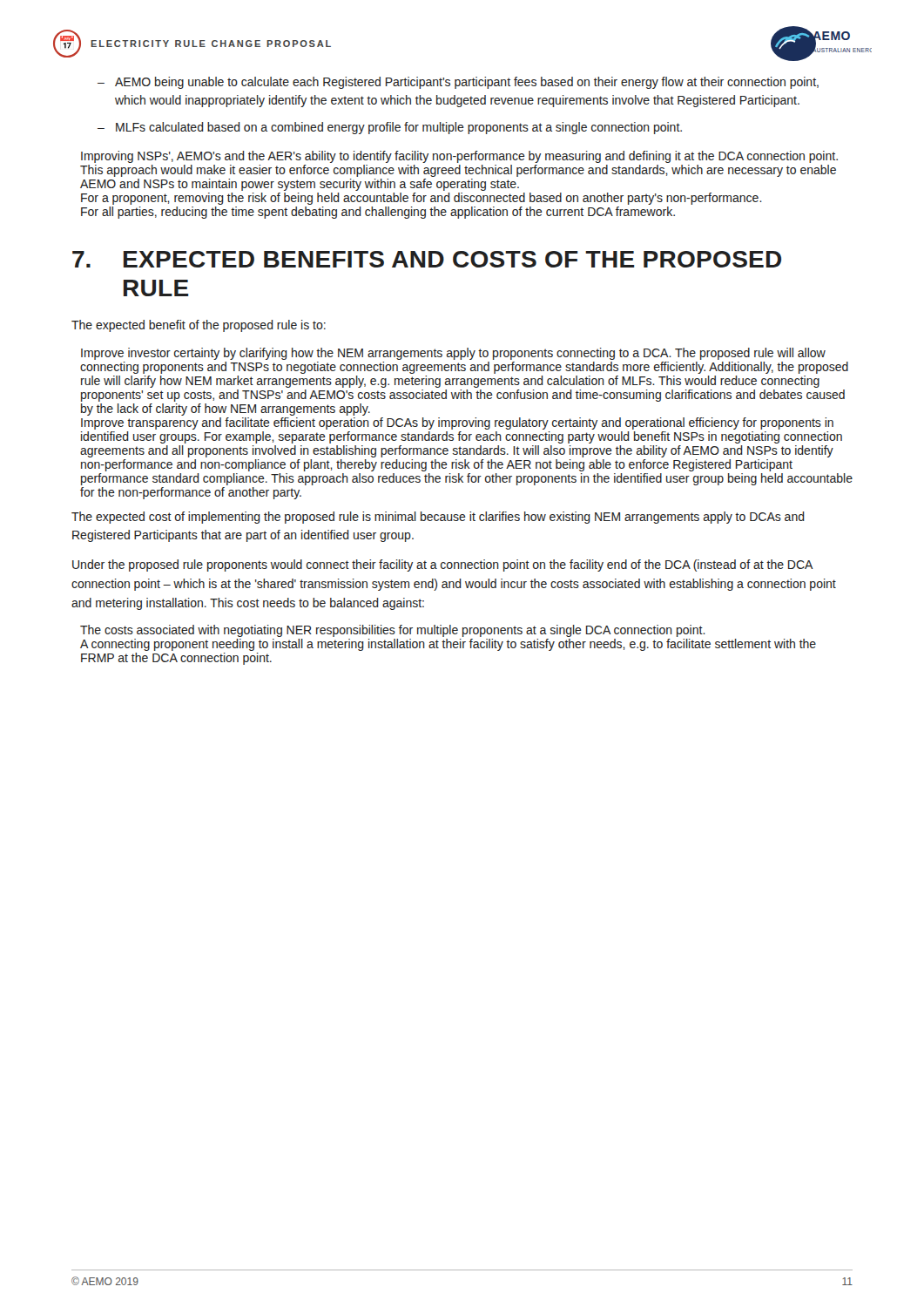Click on the text block with the text "The expected benefit of the"
924x1307 pixels.
click(199, 325)
